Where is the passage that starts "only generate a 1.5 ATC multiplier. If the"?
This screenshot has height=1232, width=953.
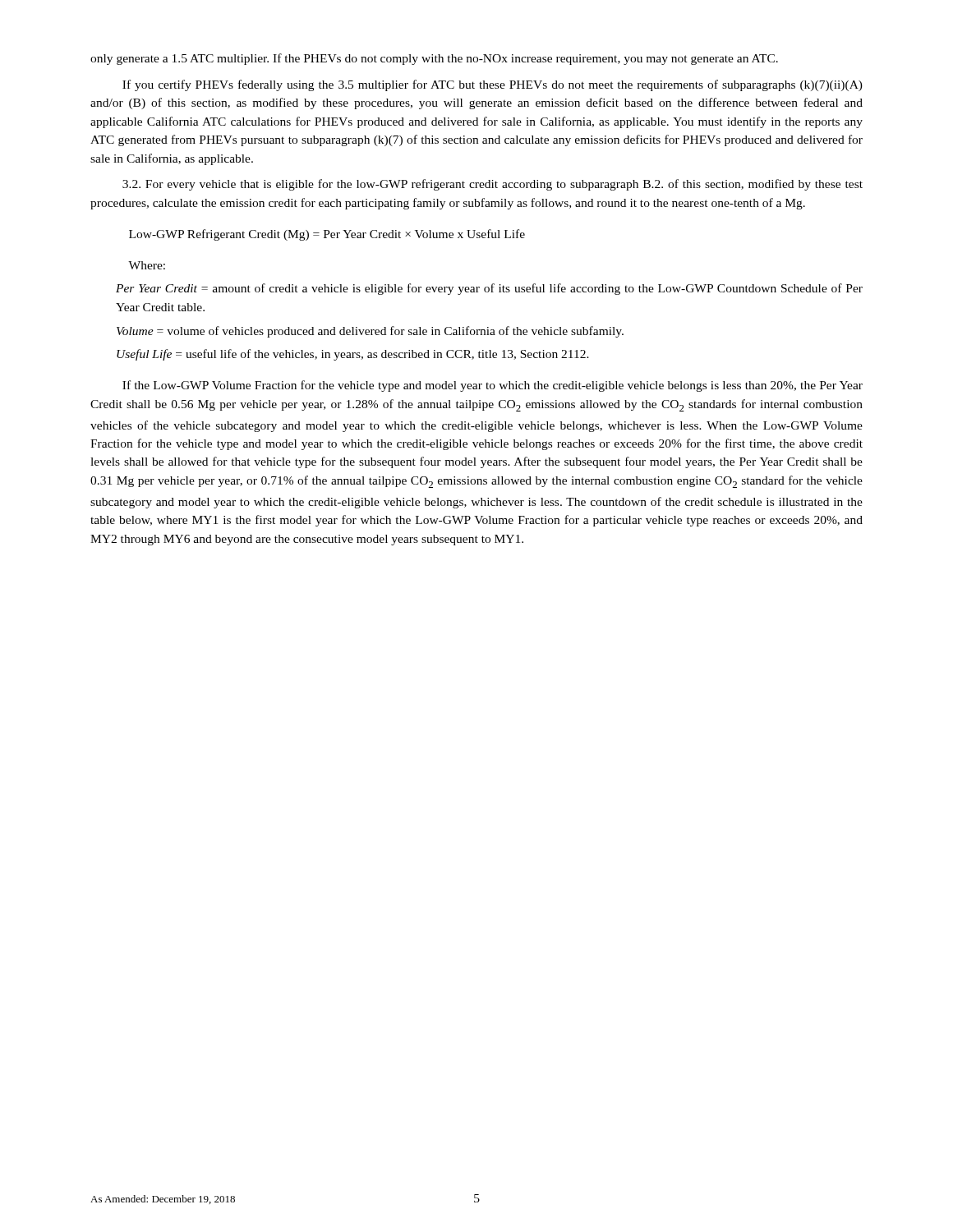[x=476, y=131]
